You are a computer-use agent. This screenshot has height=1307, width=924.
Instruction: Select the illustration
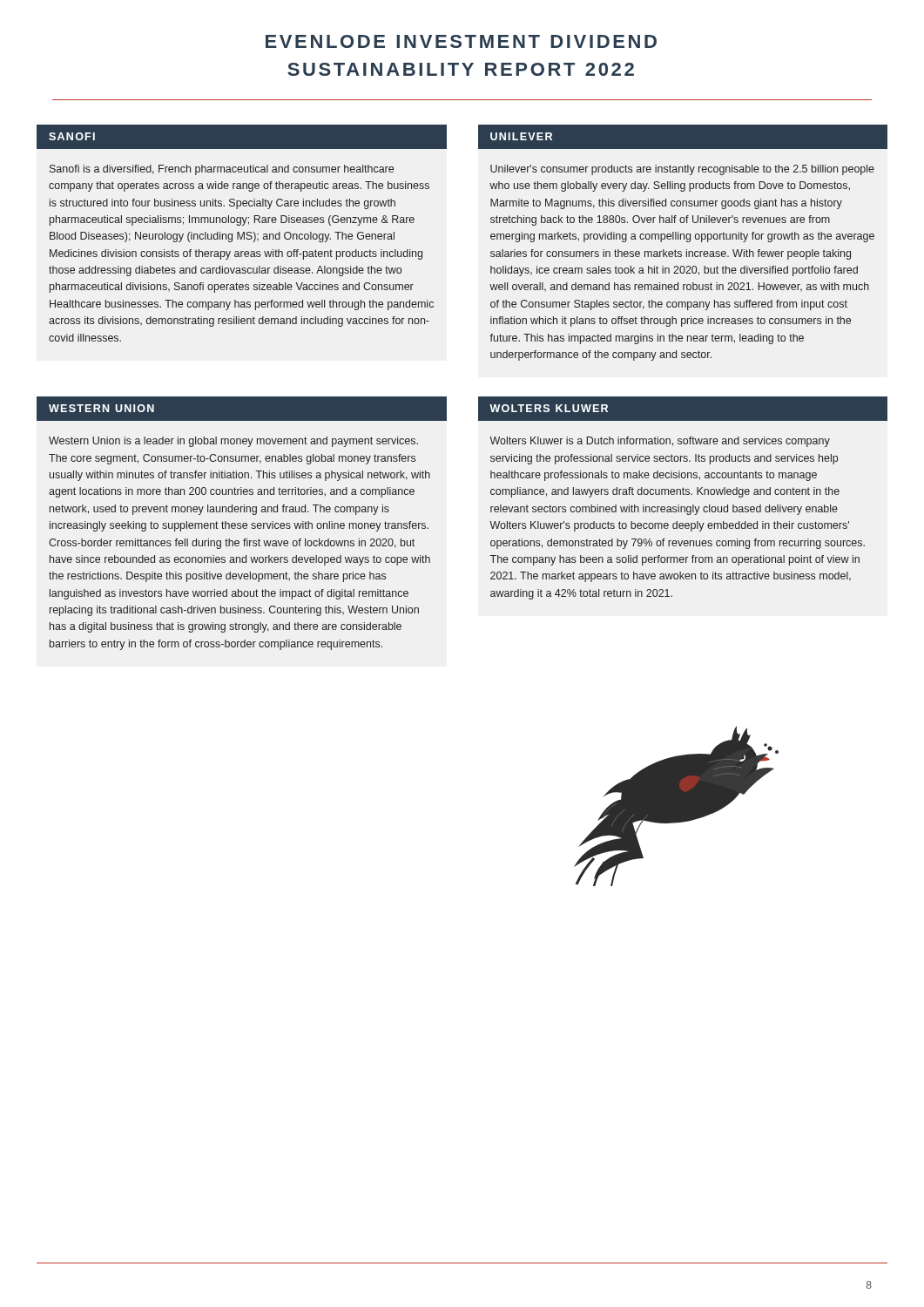point(683,769)
